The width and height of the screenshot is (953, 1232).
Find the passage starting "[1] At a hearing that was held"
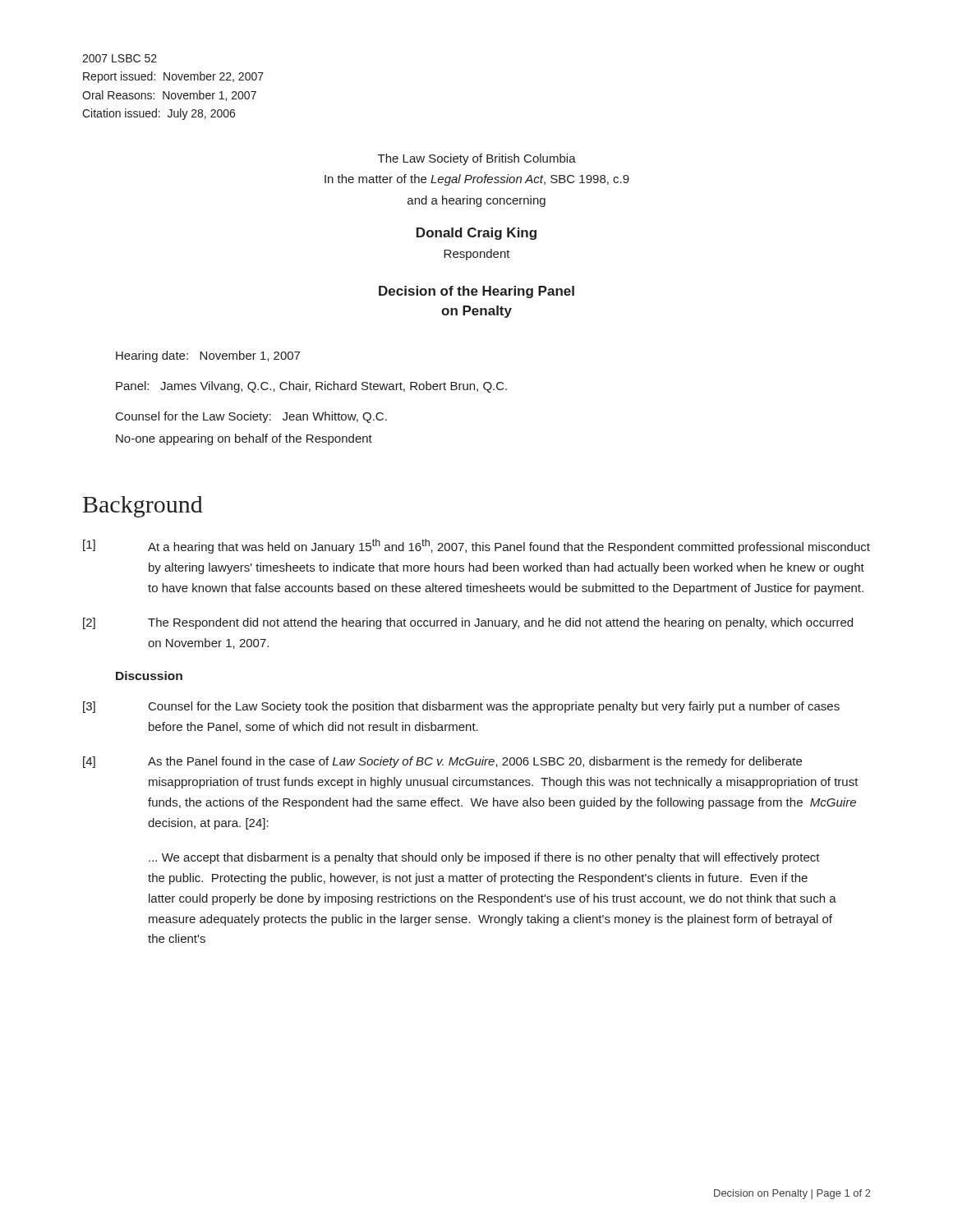click(476, 566)
